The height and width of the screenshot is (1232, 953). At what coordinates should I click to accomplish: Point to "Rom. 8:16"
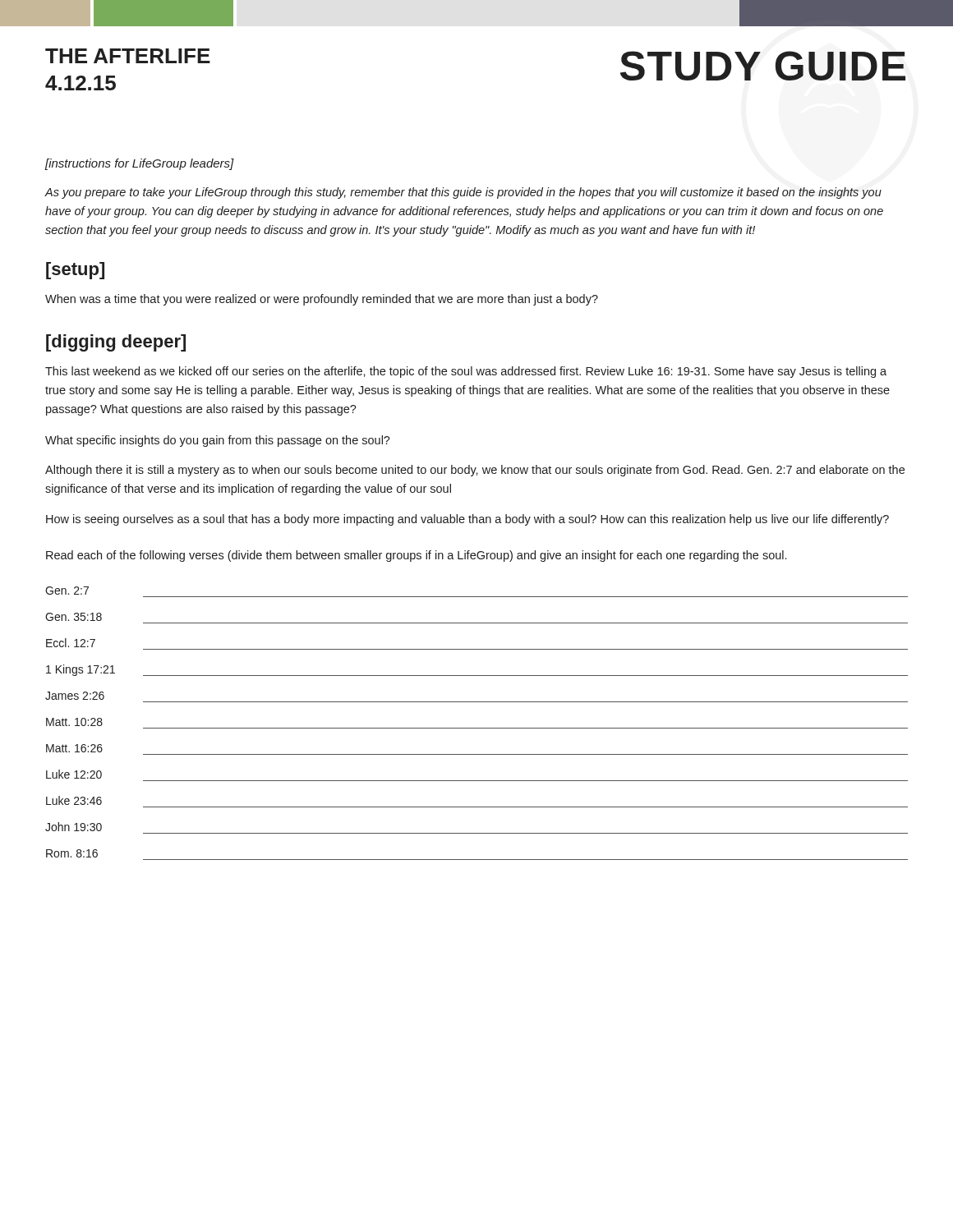pos(476,852)
